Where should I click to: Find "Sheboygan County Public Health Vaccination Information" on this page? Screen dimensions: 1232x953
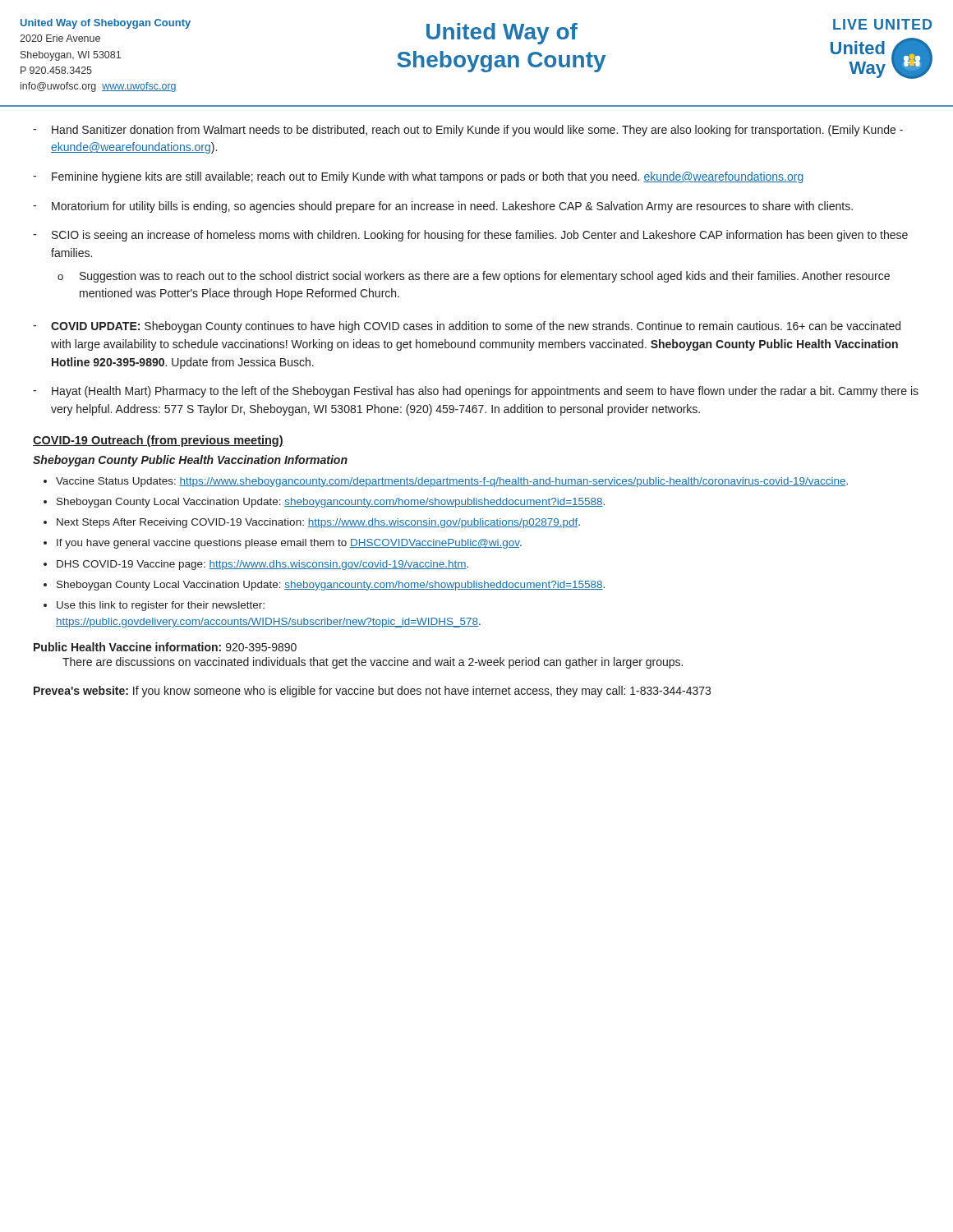[190, 460]
